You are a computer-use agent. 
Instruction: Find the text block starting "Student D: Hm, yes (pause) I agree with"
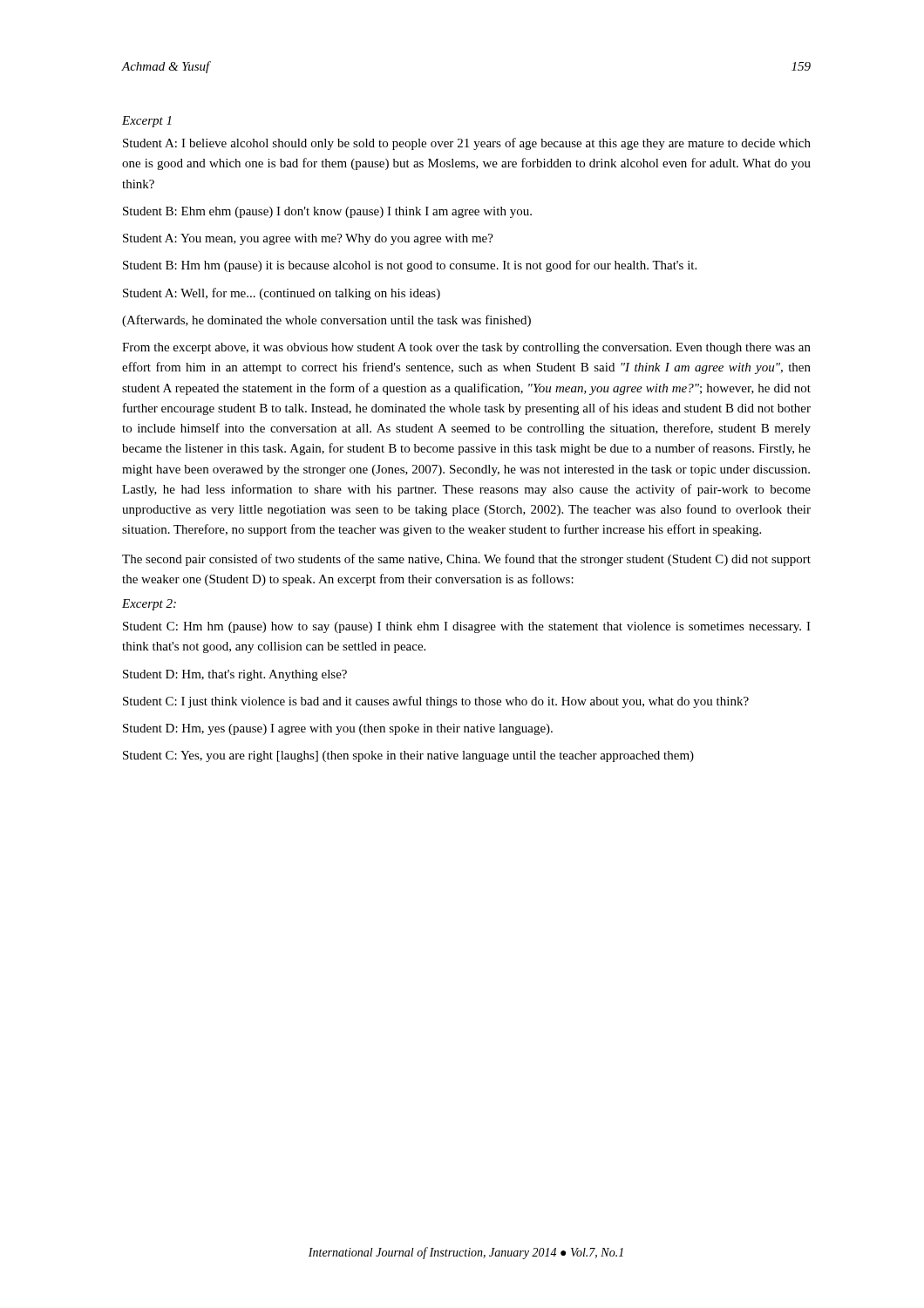click(466, 729)
